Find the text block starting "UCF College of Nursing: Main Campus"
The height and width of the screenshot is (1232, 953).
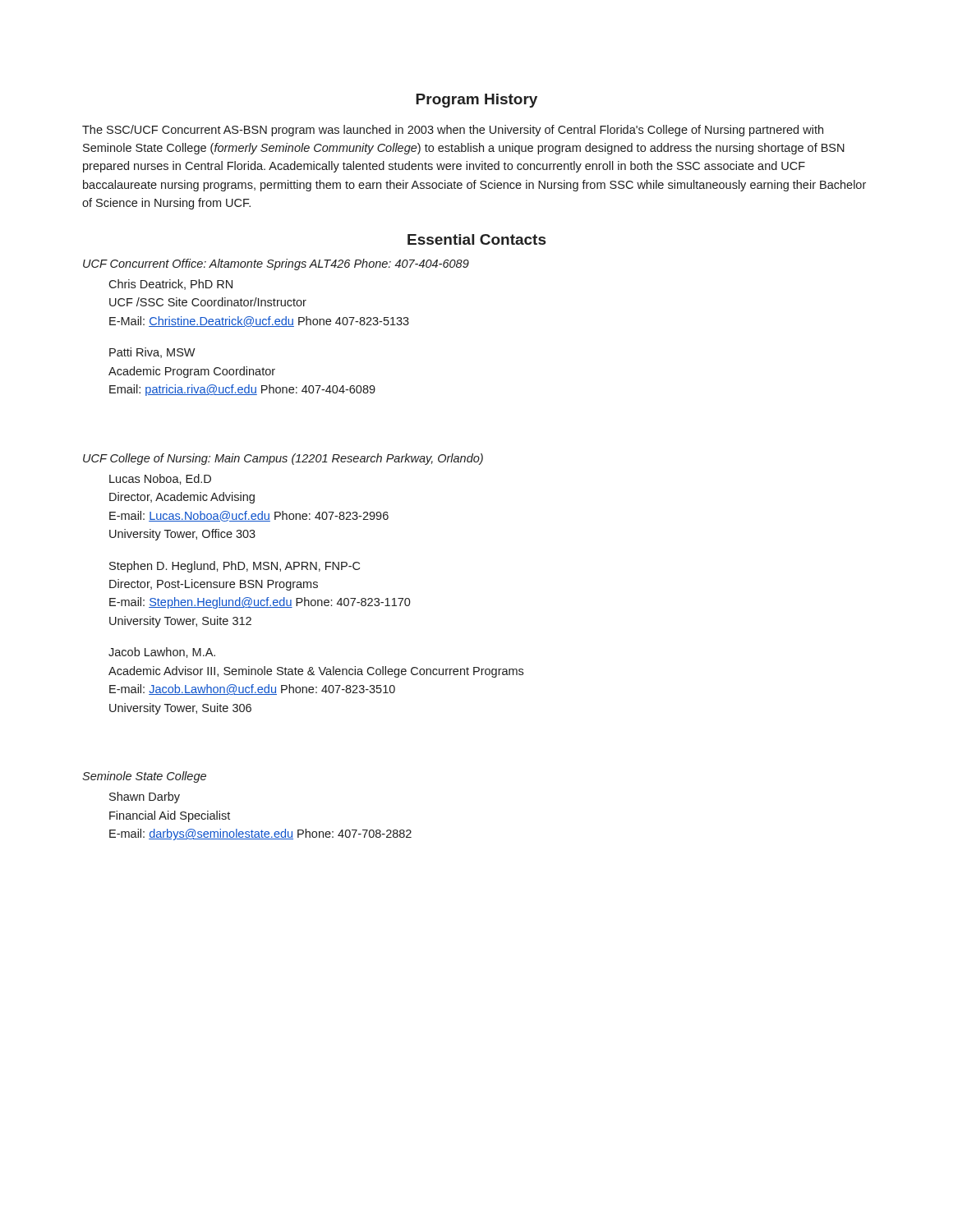(x=476, y=458)
